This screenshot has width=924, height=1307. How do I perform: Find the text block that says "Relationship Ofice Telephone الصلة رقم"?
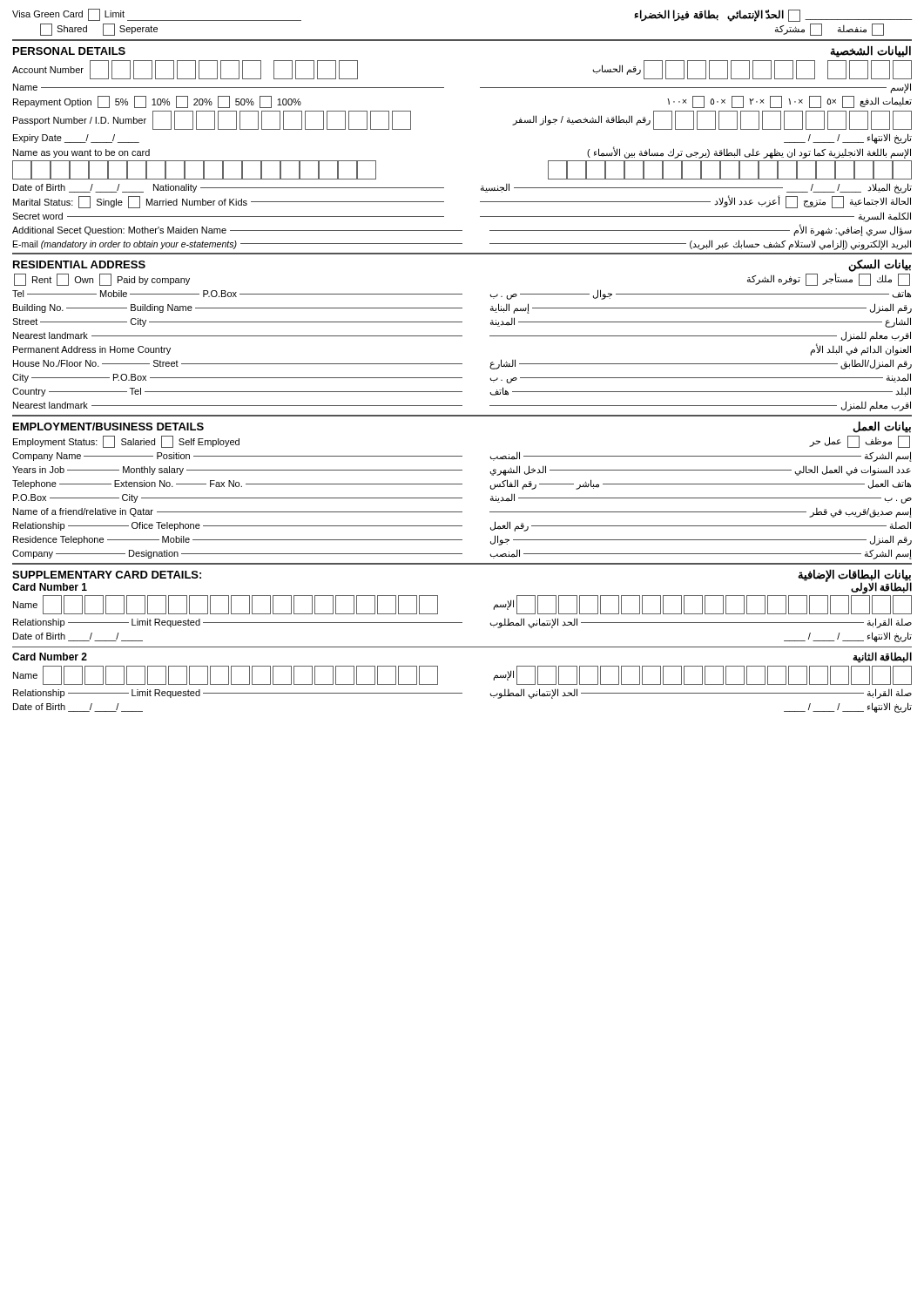[462, 526]
